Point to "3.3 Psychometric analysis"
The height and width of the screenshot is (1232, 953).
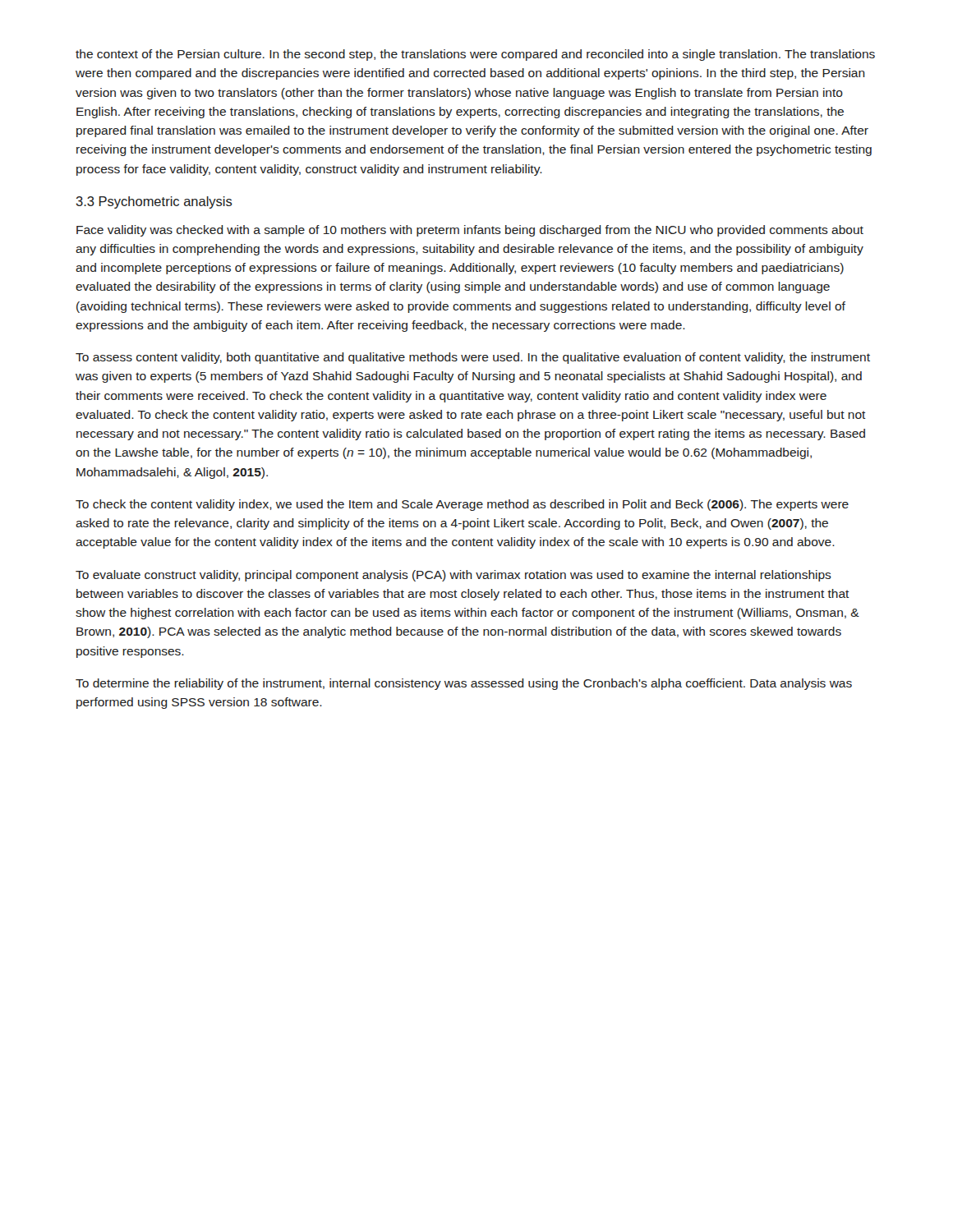[x=154, y=201]
